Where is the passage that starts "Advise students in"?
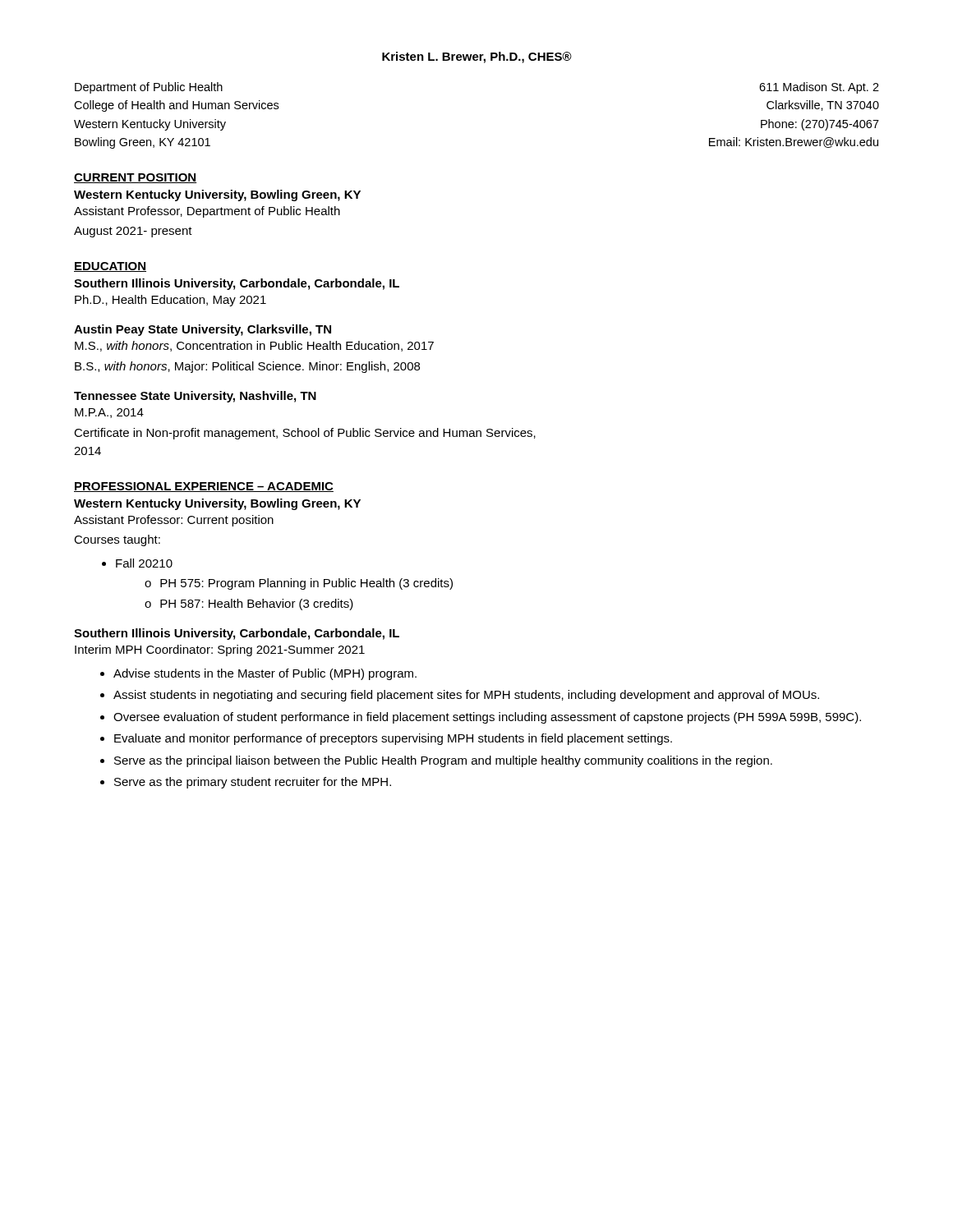The width and height of the screenshot is (953, 1232). pyautogui.click(x=265, y=673)
